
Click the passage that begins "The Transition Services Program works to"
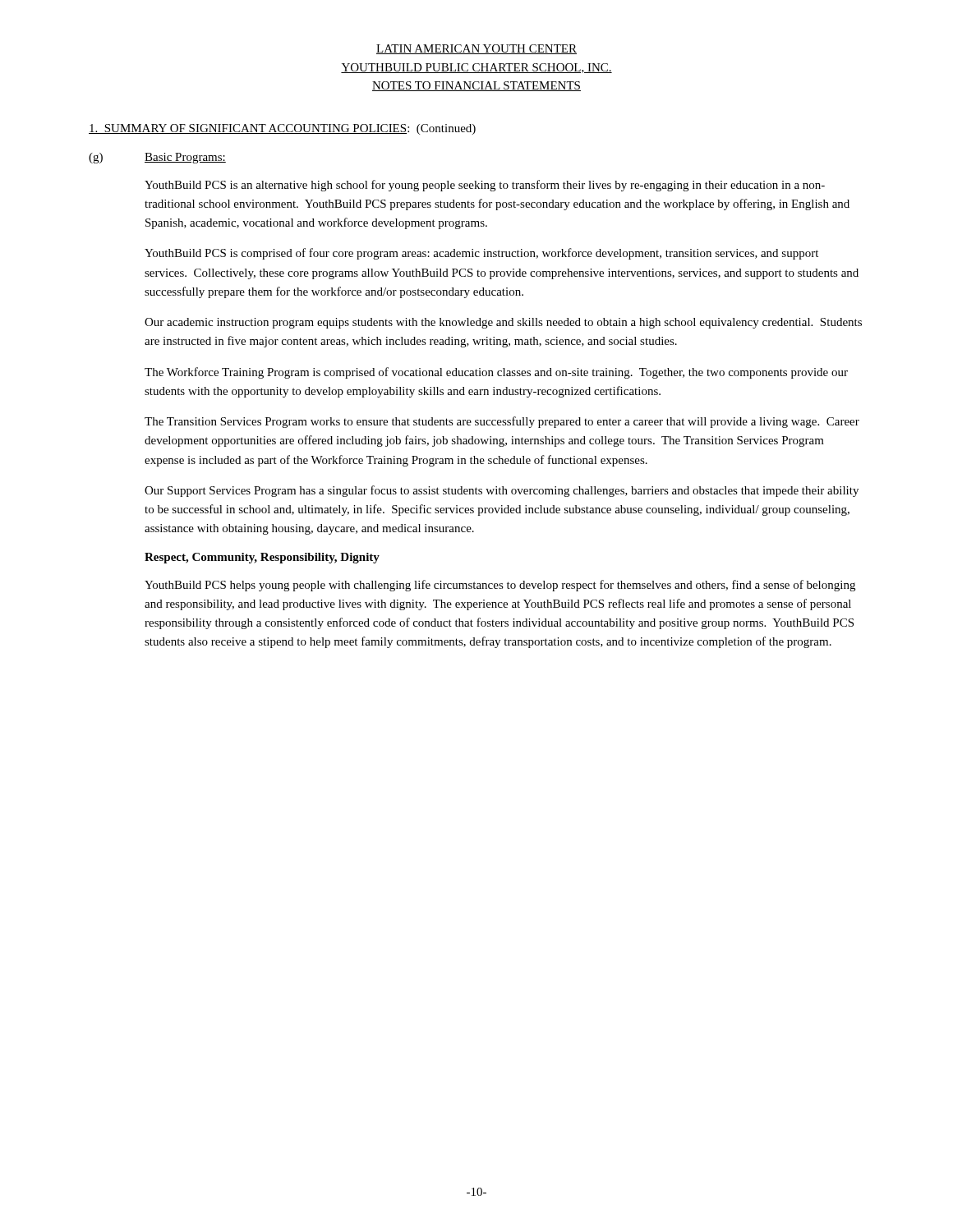(x=502, y=440)
